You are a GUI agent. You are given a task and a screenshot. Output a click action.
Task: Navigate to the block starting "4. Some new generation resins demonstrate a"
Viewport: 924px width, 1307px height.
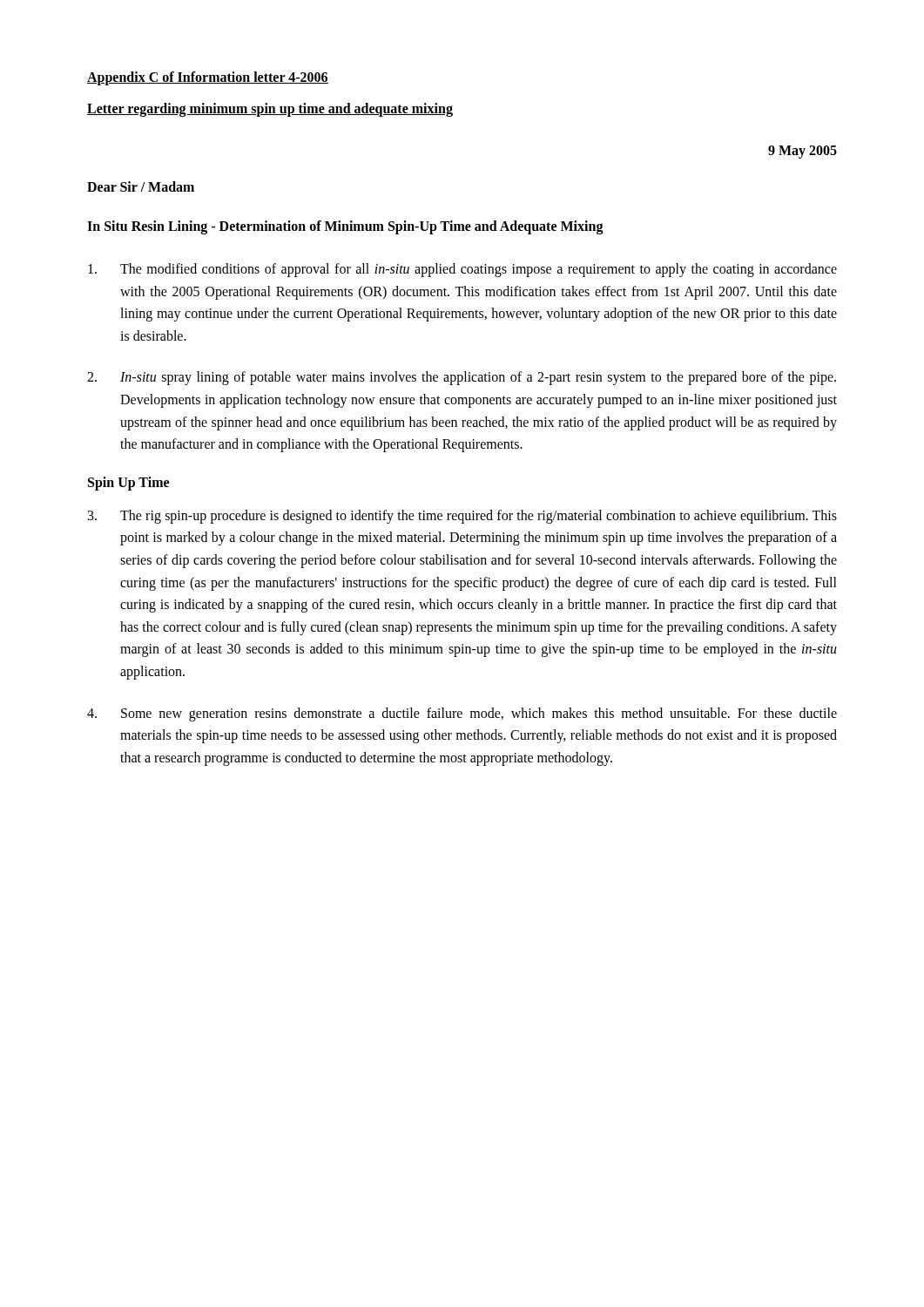462,735
